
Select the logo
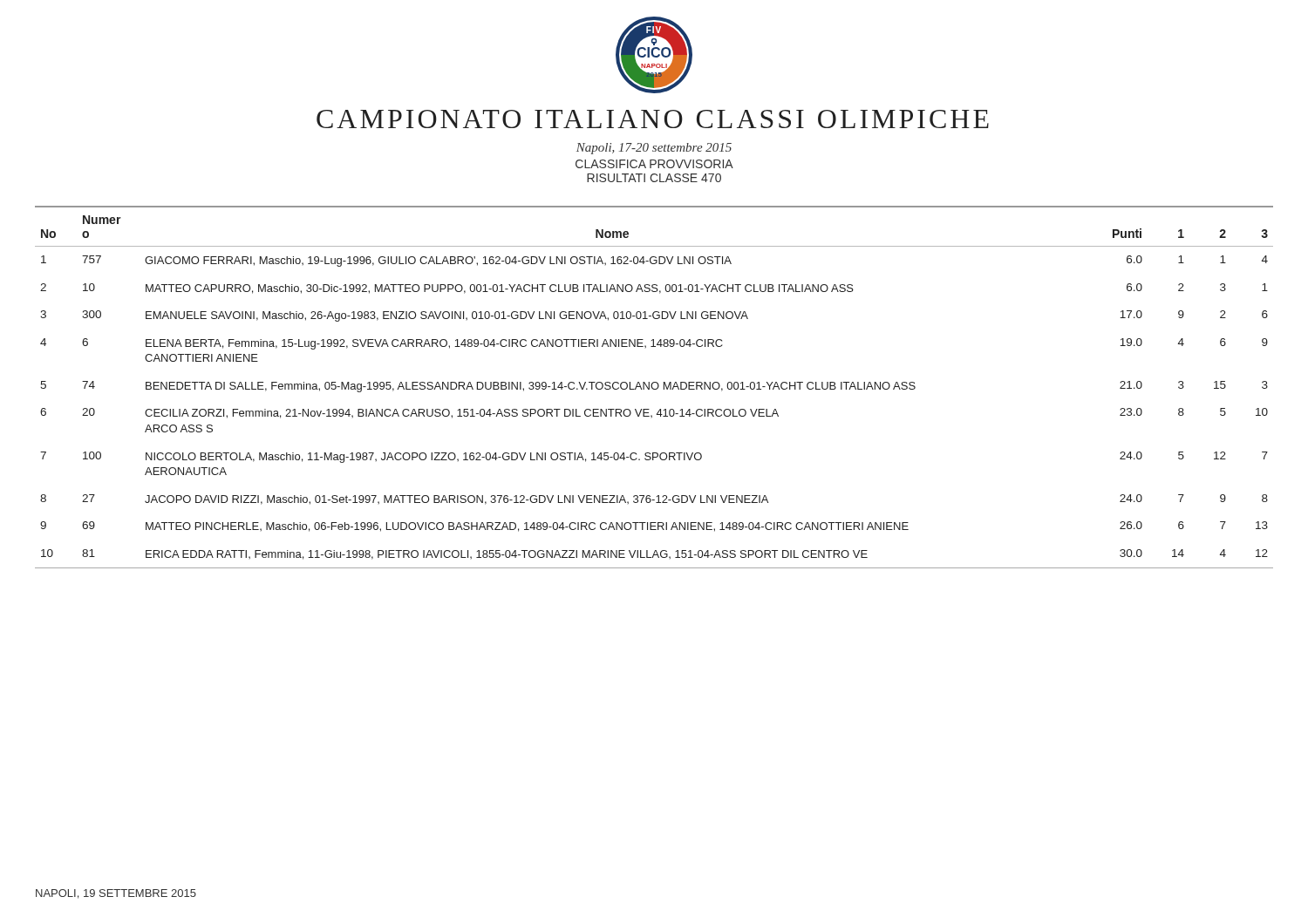[x=654, y=47]
